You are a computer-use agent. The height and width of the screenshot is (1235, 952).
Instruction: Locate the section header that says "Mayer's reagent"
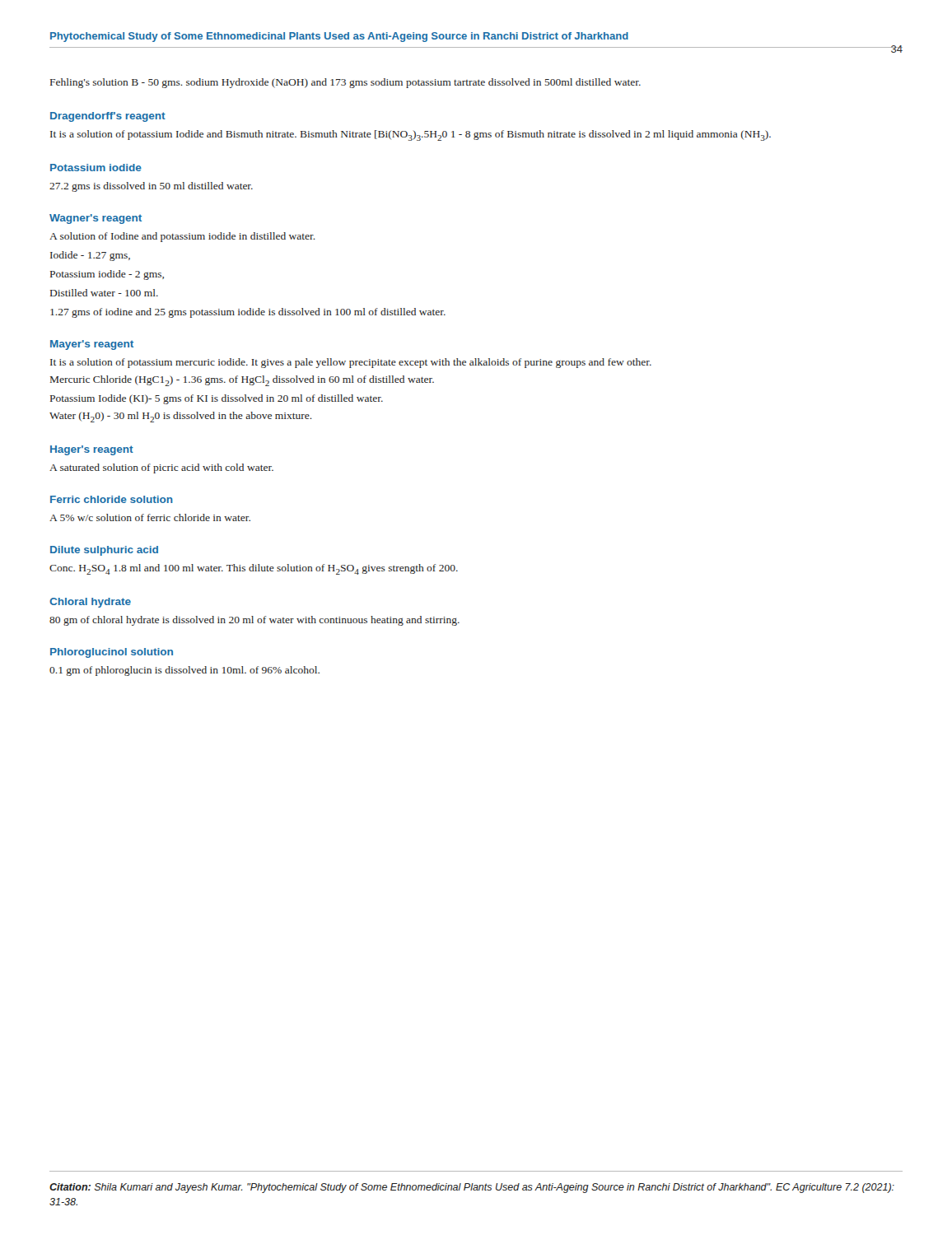click(x=92, y=343)
